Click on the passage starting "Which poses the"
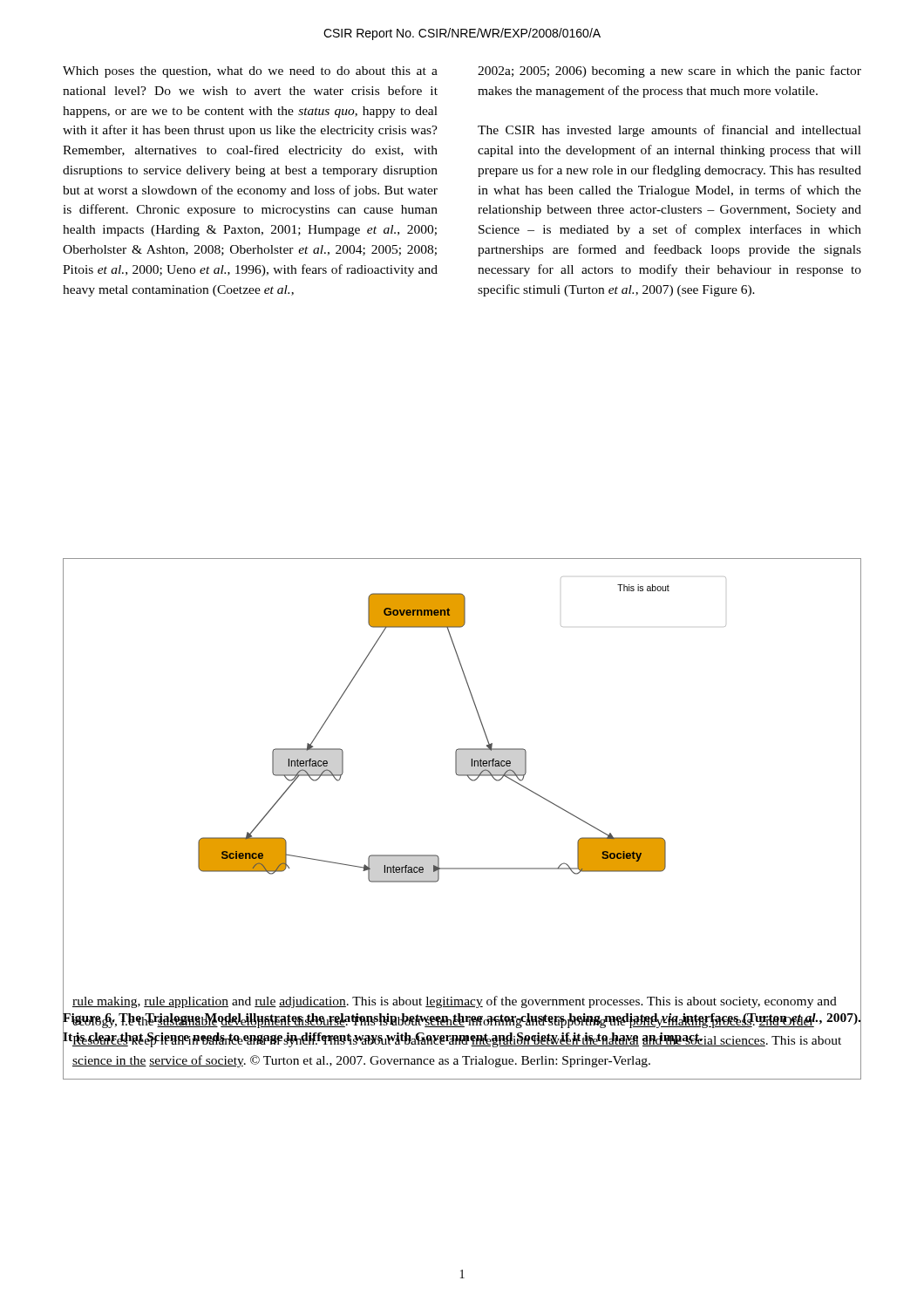This screenshot has width=924, height=1308. (x=250, y=179)
